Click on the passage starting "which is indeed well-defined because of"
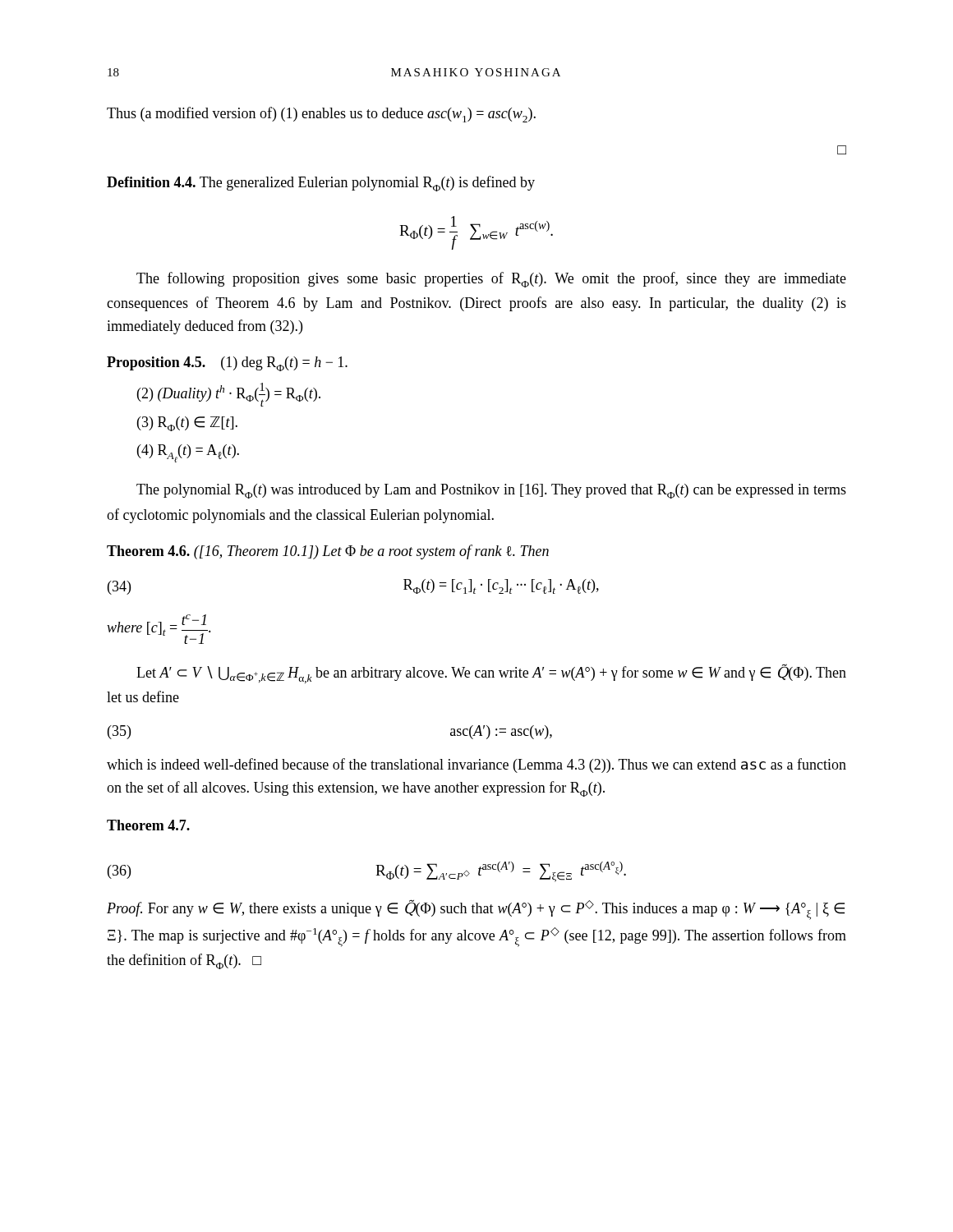Image resolution: width=953 pixels, height=1232 pixels. coord(476,778)
